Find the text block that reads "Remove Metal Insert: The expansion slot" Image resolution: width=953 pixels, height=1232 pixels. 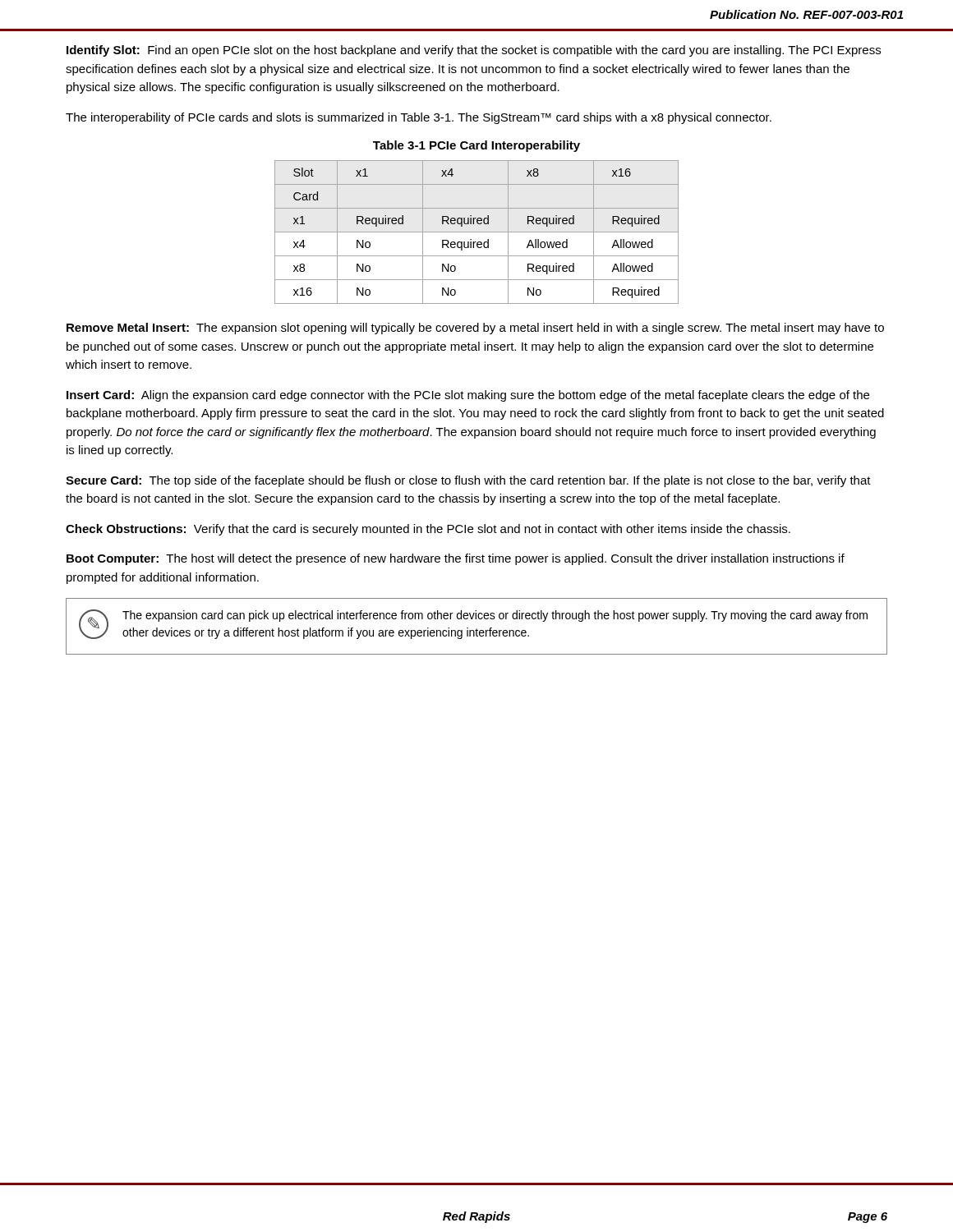475,346
